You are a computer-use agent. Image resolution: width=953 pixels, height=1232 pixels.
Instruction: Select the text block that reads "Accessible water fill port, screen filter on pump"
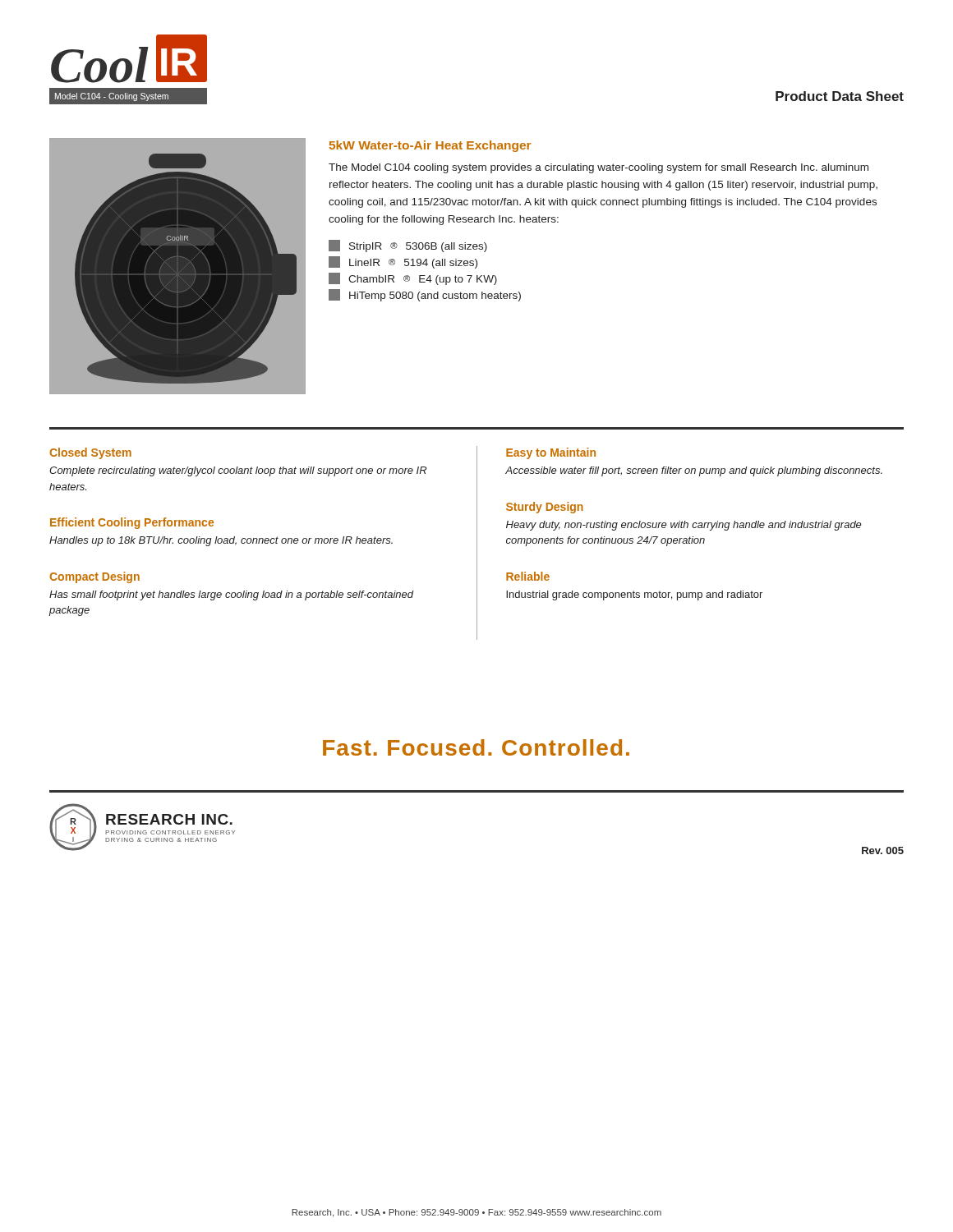tap(694, 470)
